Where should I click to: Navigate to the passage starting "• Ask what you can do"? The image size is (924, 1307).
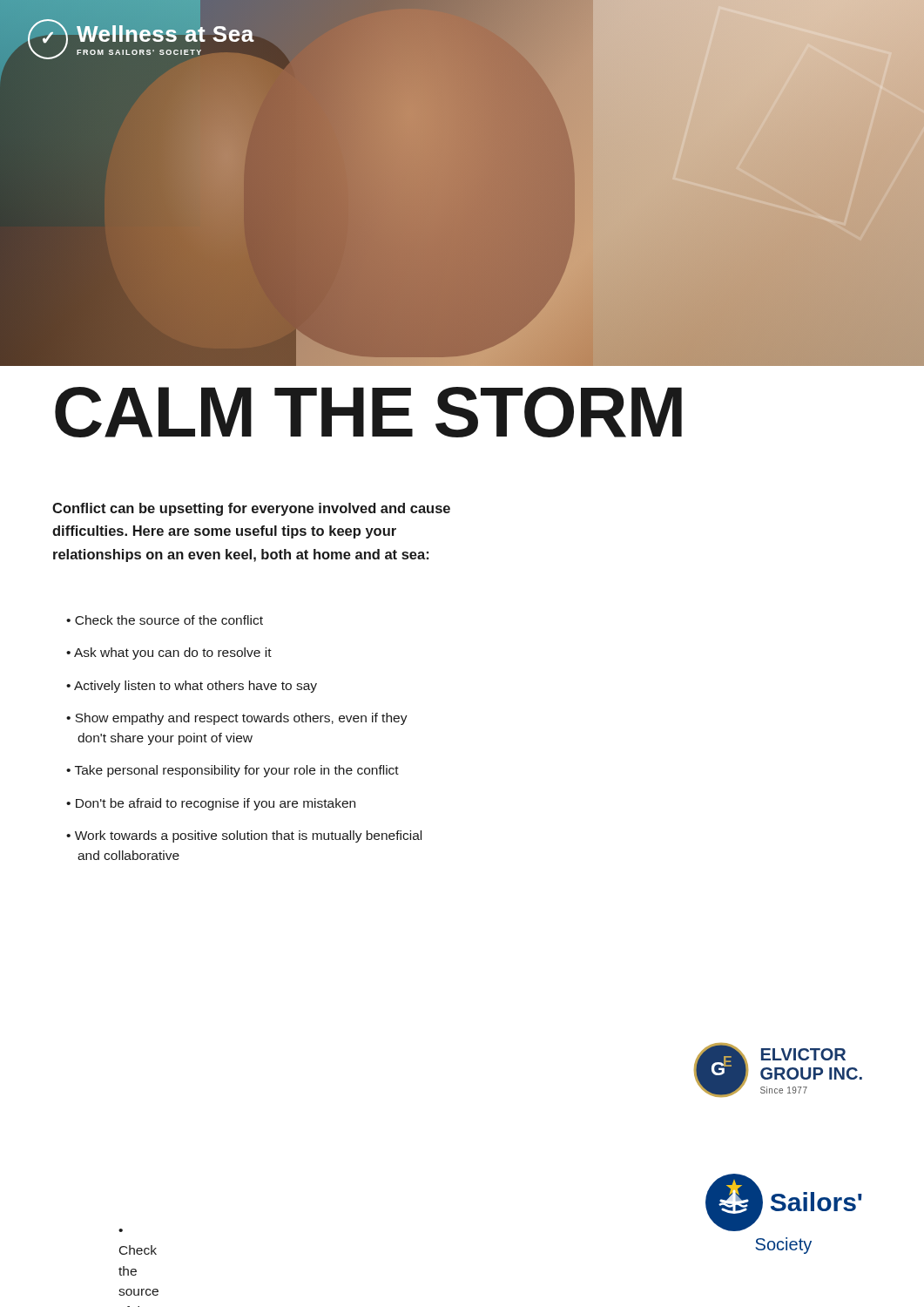pyautogui.click(x=169, y=652)
